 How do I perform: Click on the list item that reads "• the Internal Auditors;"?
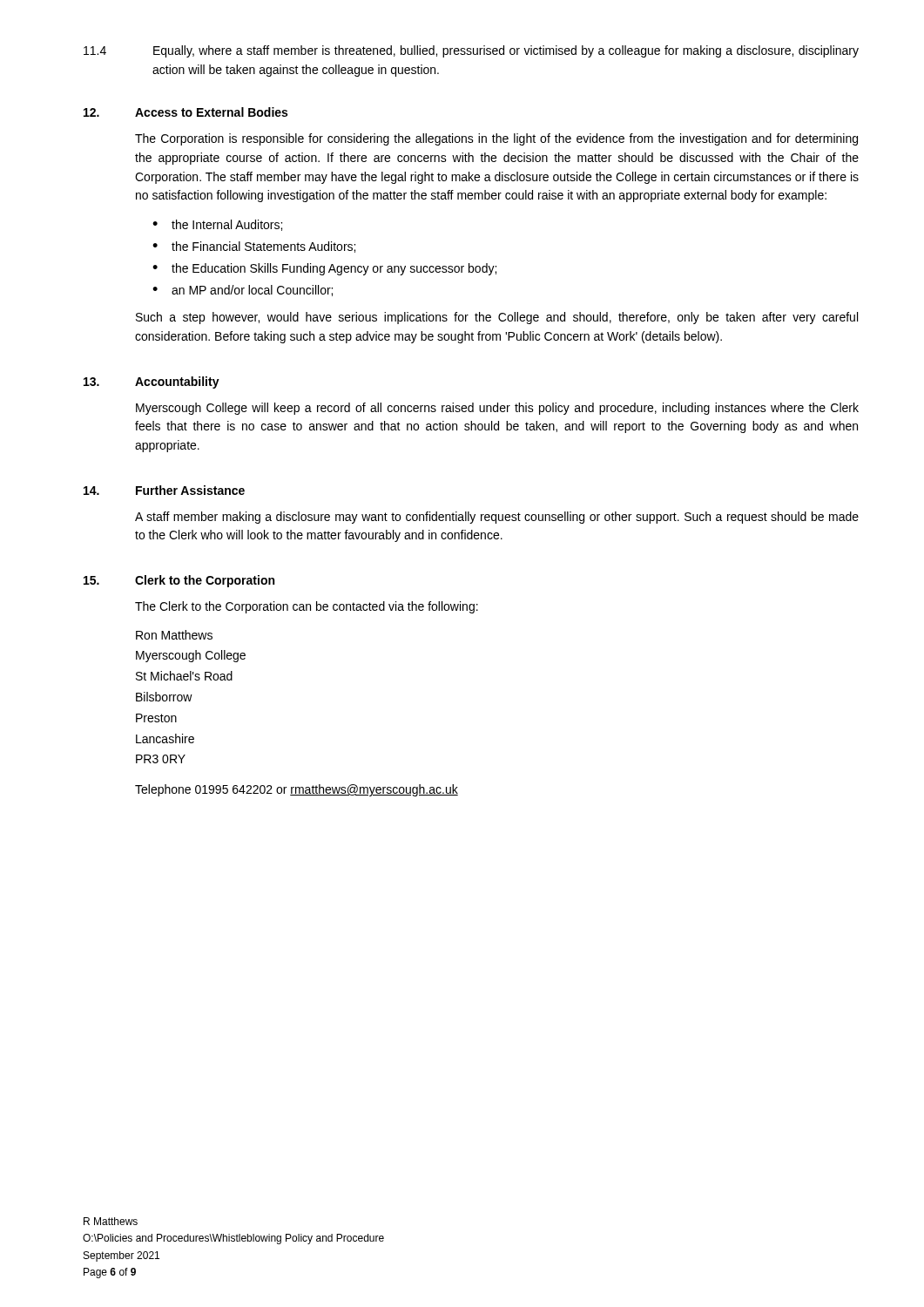pyautogui.click(x=217, y=225)
